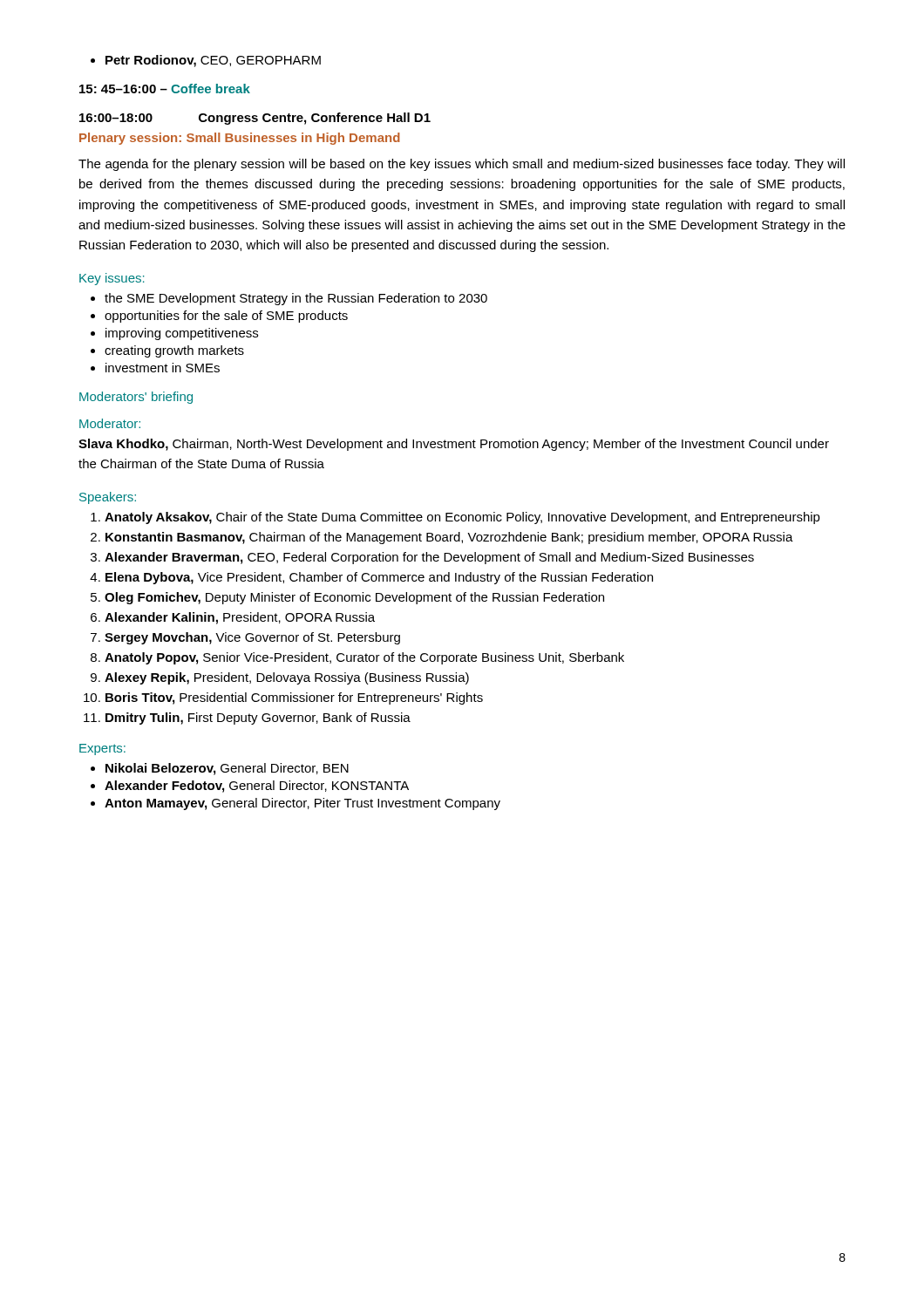Find the list item that reads "Anatoly Aksakov, Chair of the"
The image size is (924, 1308).
point(455,518)
